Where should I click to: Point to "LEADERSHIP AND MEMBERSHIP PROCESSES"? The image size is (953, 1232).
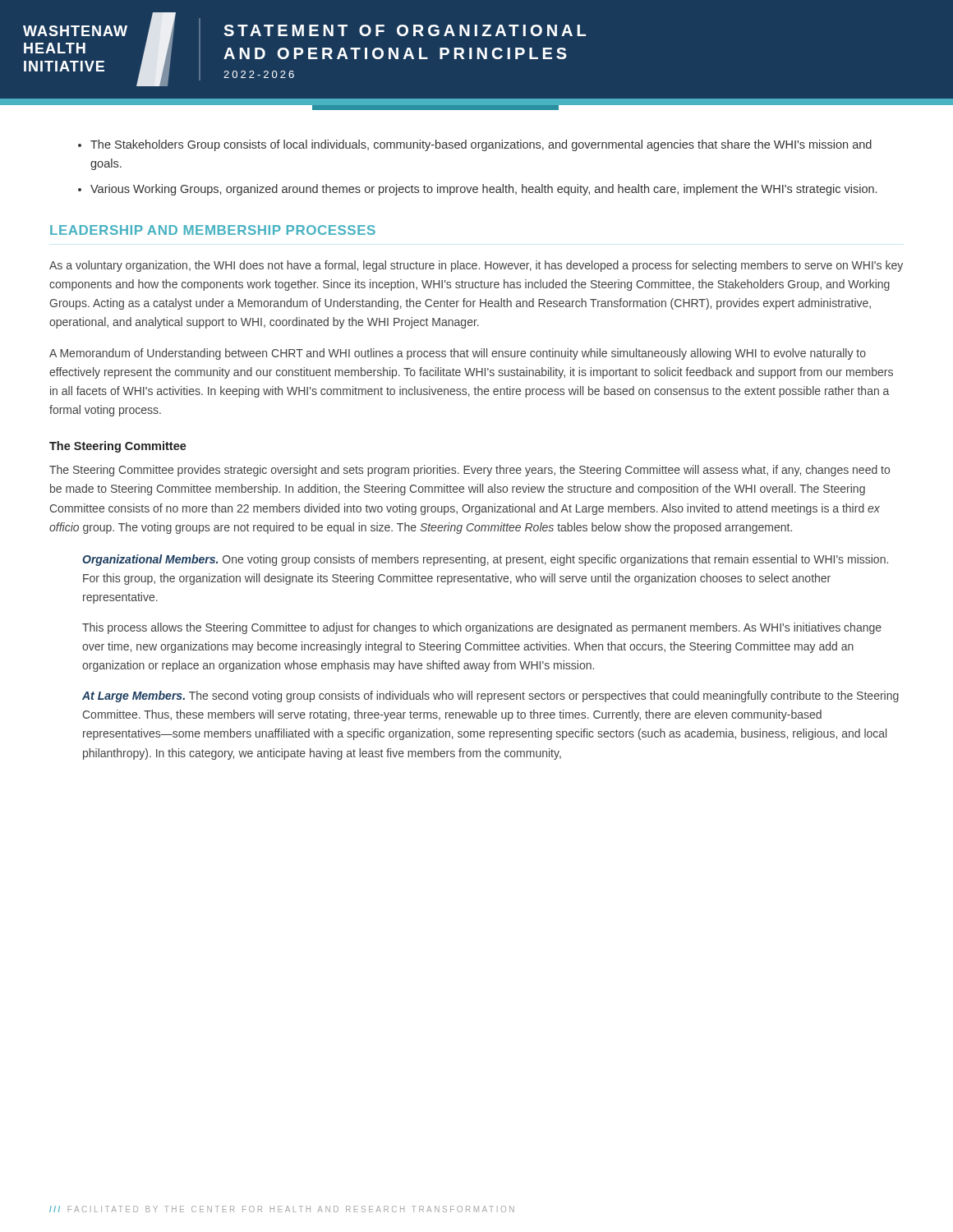pyautogui.click(x=213, y=230)
